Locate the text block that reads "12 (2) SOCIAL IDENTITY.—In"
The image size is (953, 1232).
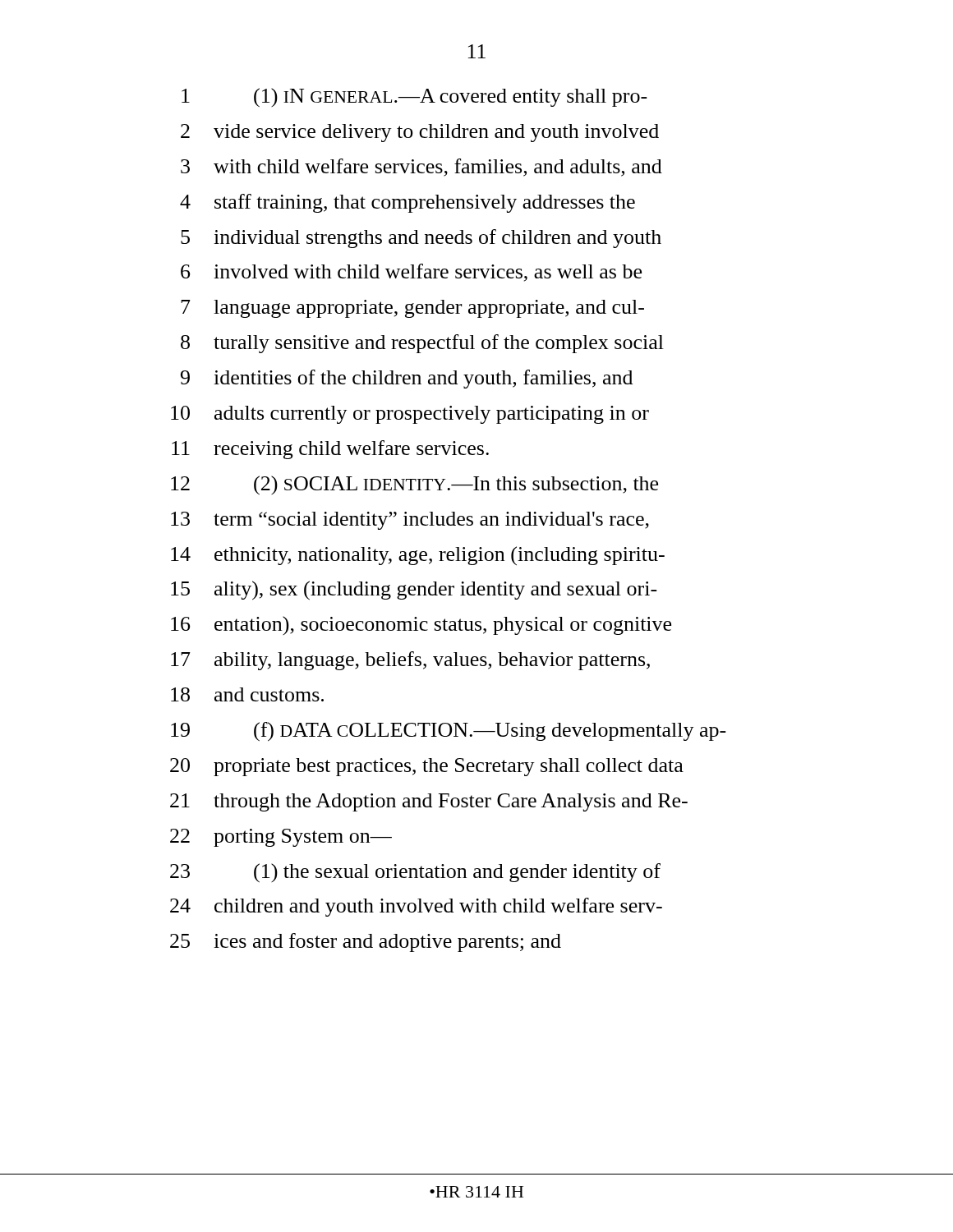point(493,590)
